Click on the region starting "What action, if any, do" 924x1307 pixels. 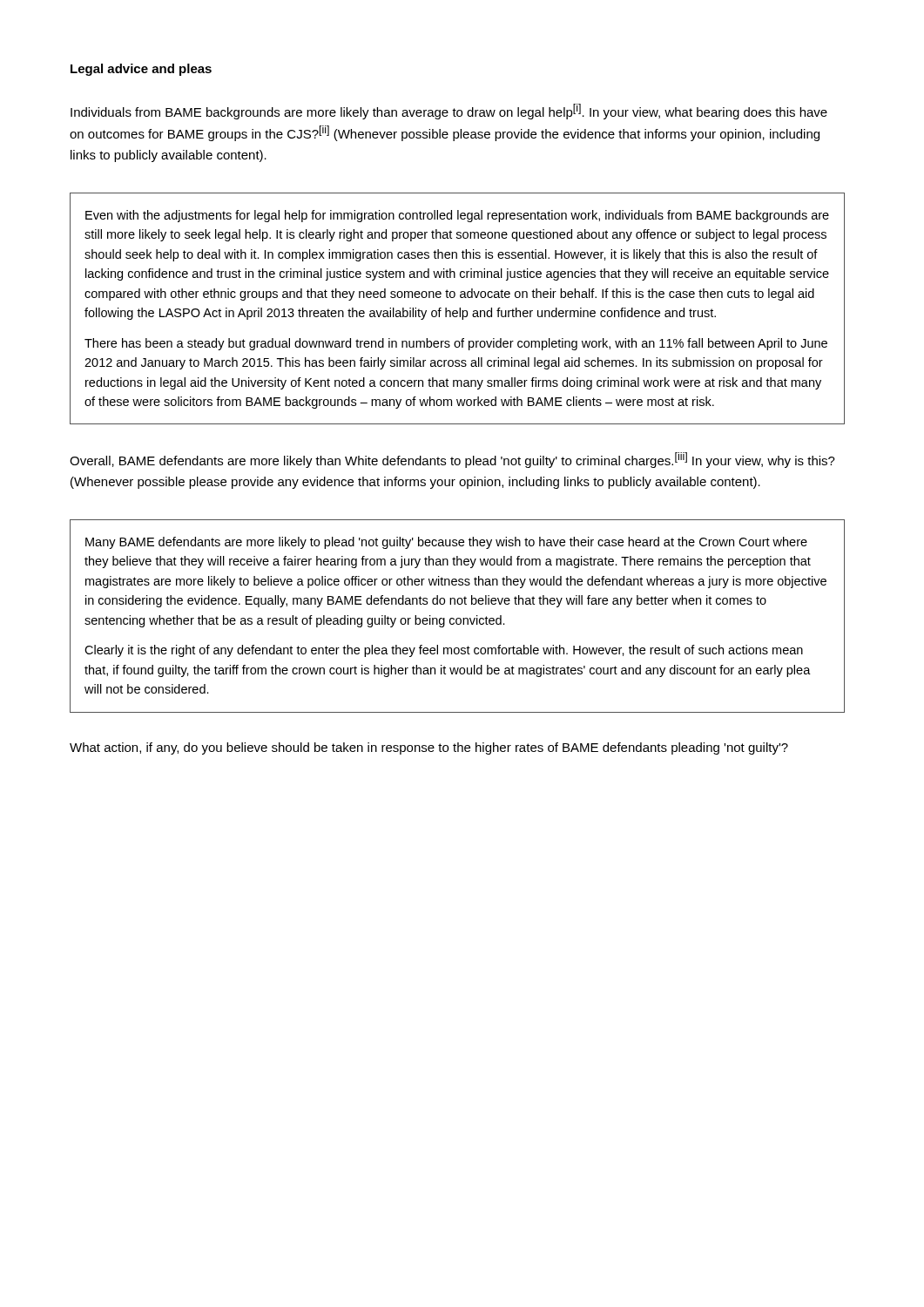coord(429,747)
